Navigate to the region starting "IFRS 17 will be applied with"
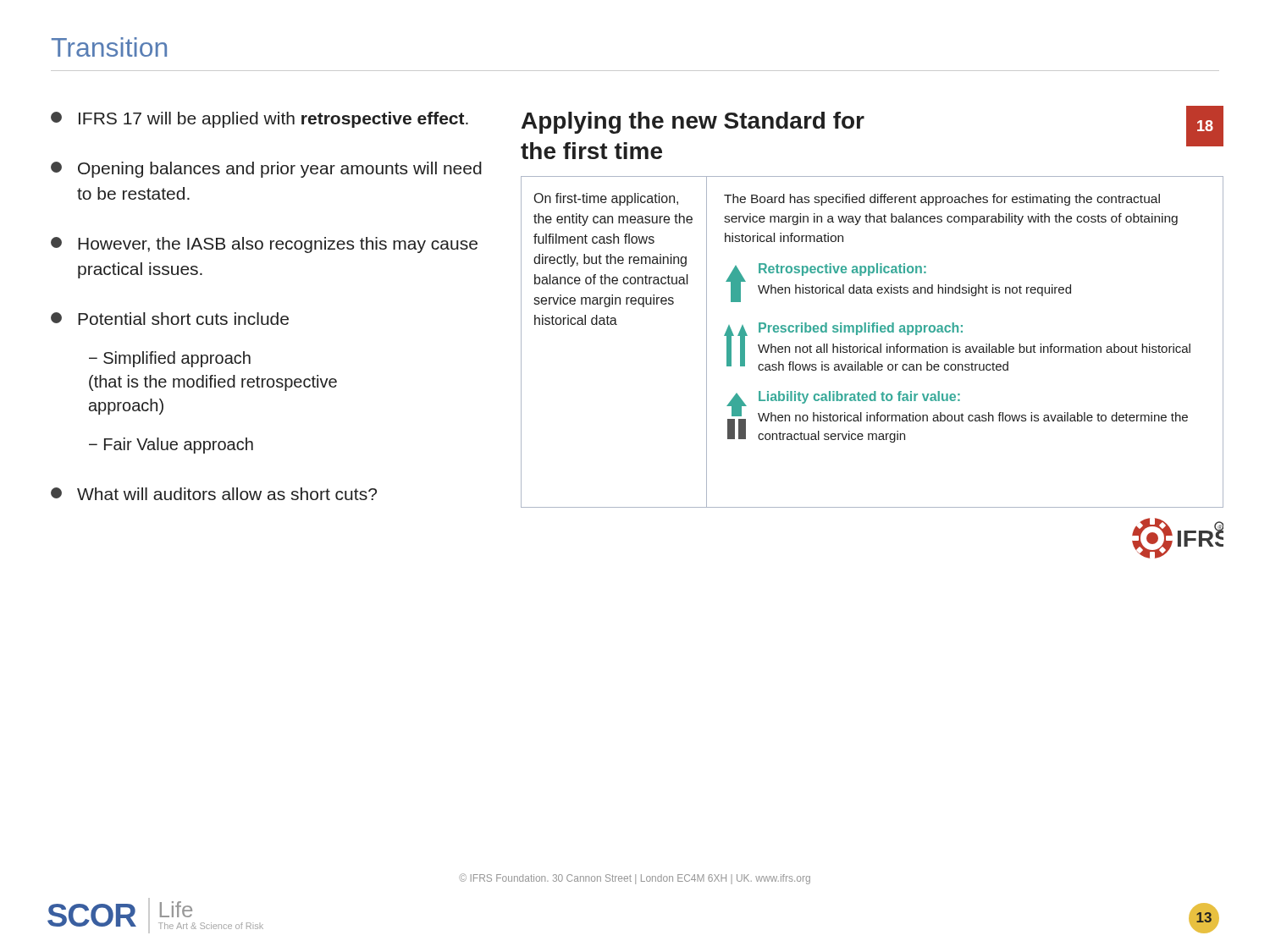The height and width of the screenshot is (952, 1270). coord(260,118)
